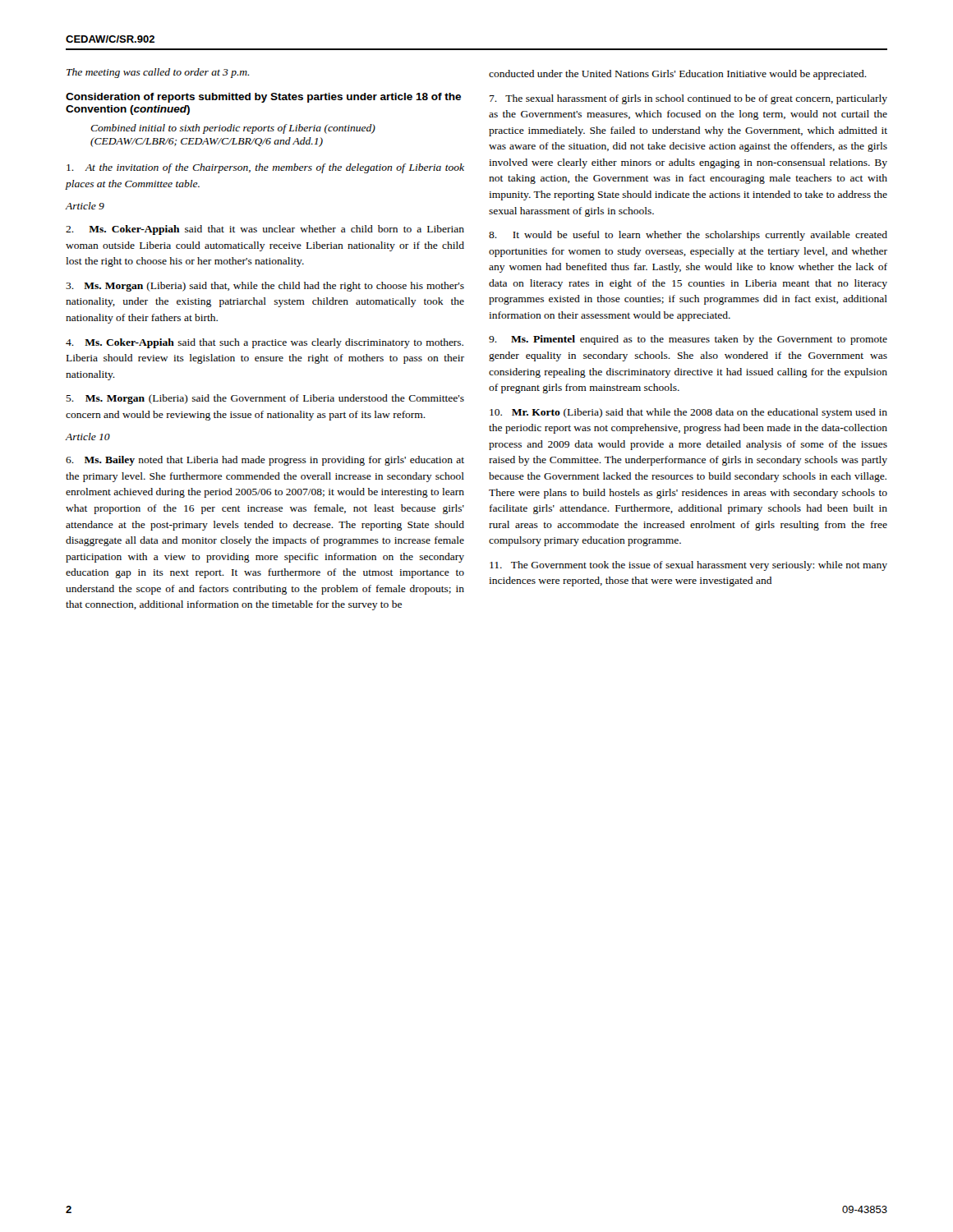953x1232 pixels.
Task: Locate the text block containing "Ms. Pimentel enquired as to the measures taken"
Action: tap(688, 363)
